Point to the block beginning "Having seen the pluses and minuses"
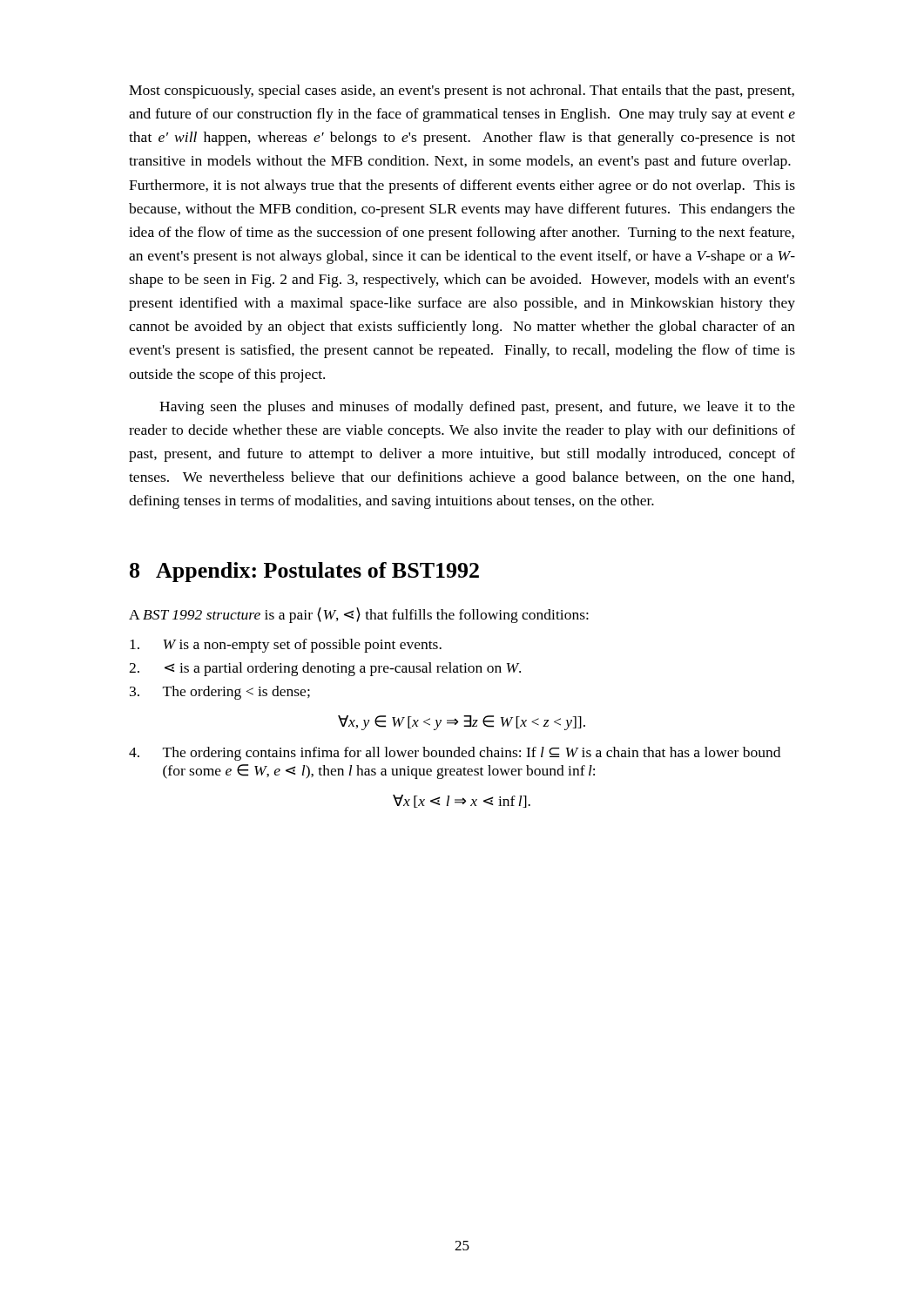 tap(462, 454)
